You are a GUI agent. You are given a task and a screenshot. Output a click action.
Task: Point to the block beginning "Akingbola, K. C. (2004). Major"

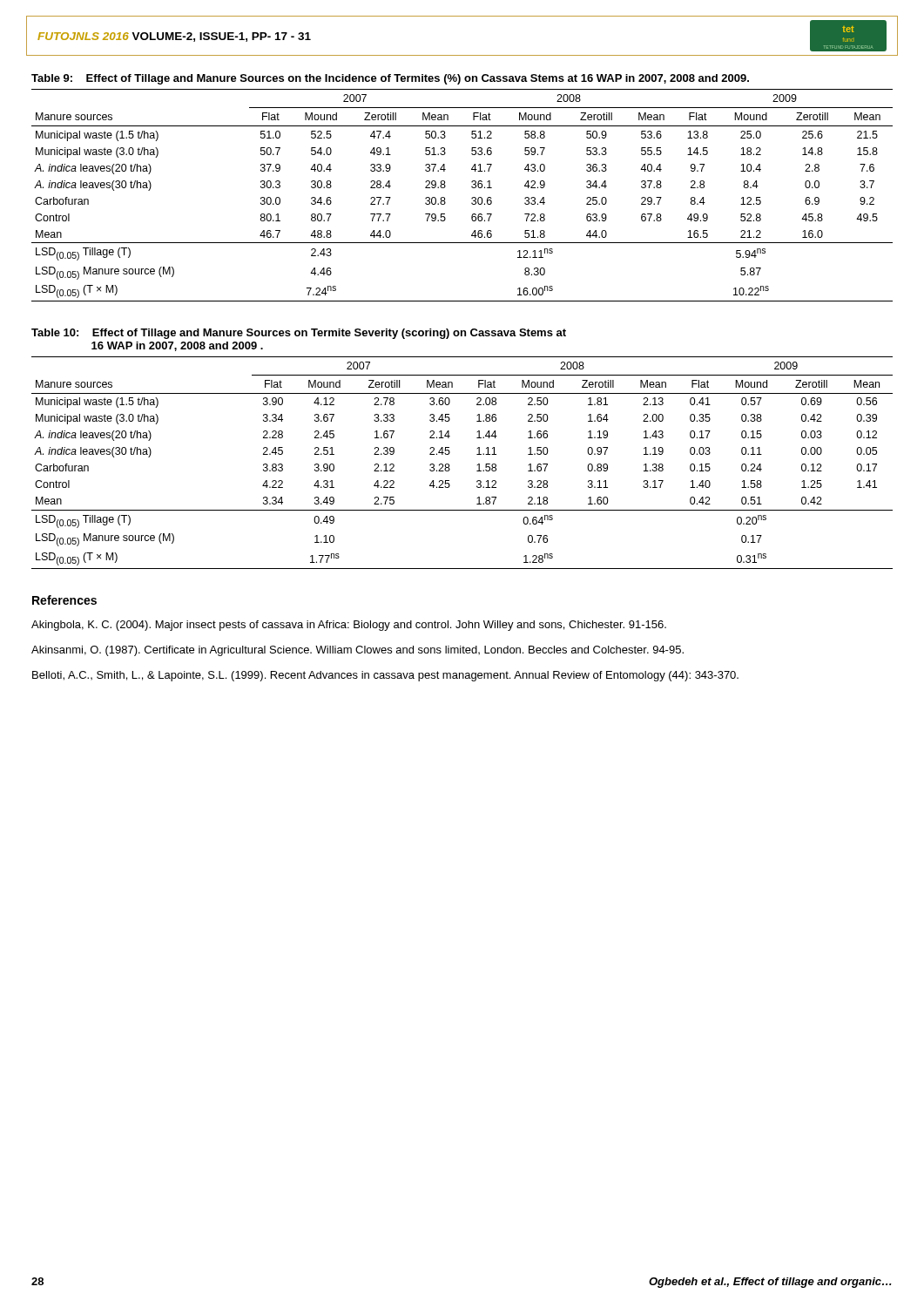point(349,624)
